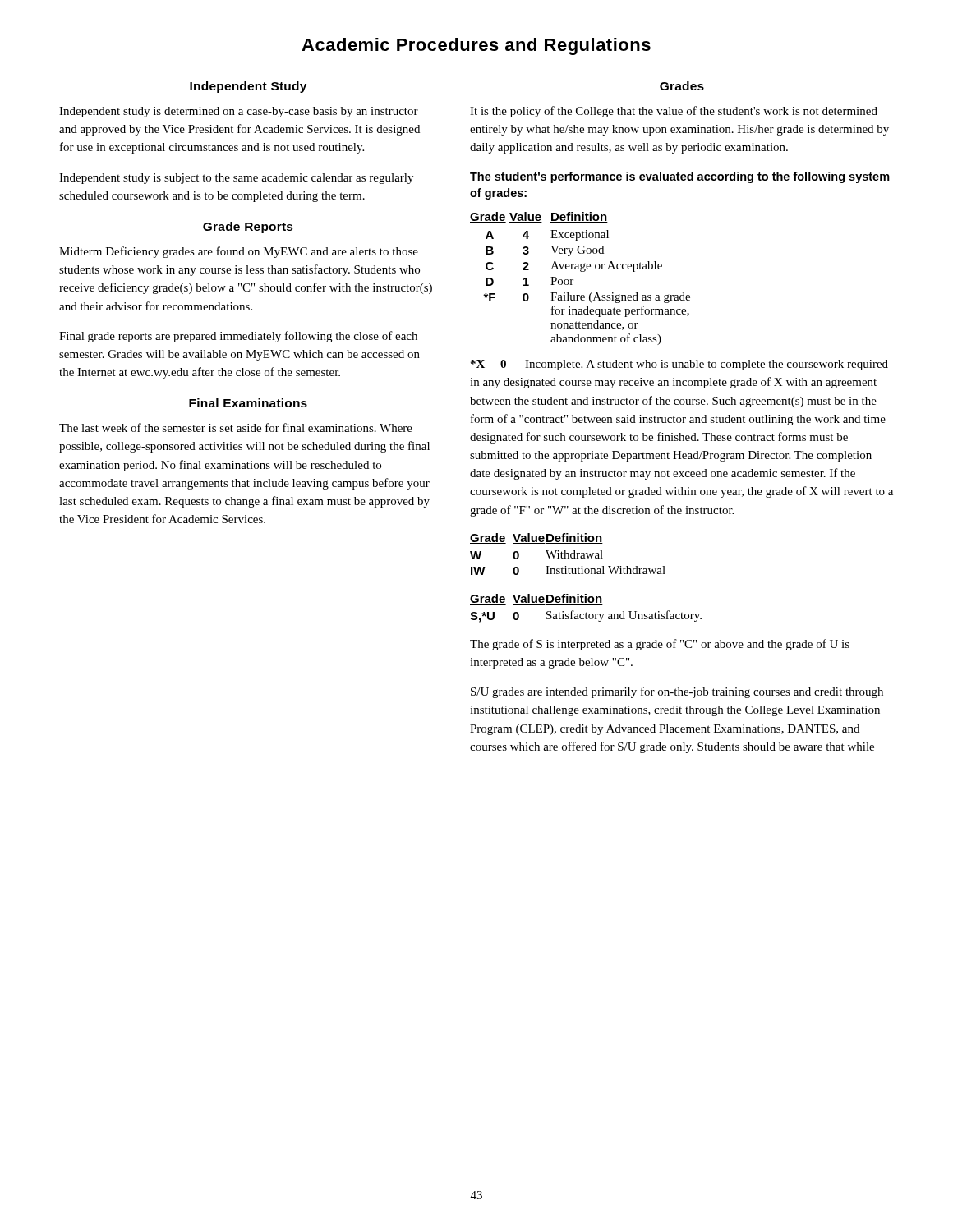The image size is (953, 1232).
Task: Locate the text block with the text "It is the policy of the College"
Action: [x=680, y=129]
